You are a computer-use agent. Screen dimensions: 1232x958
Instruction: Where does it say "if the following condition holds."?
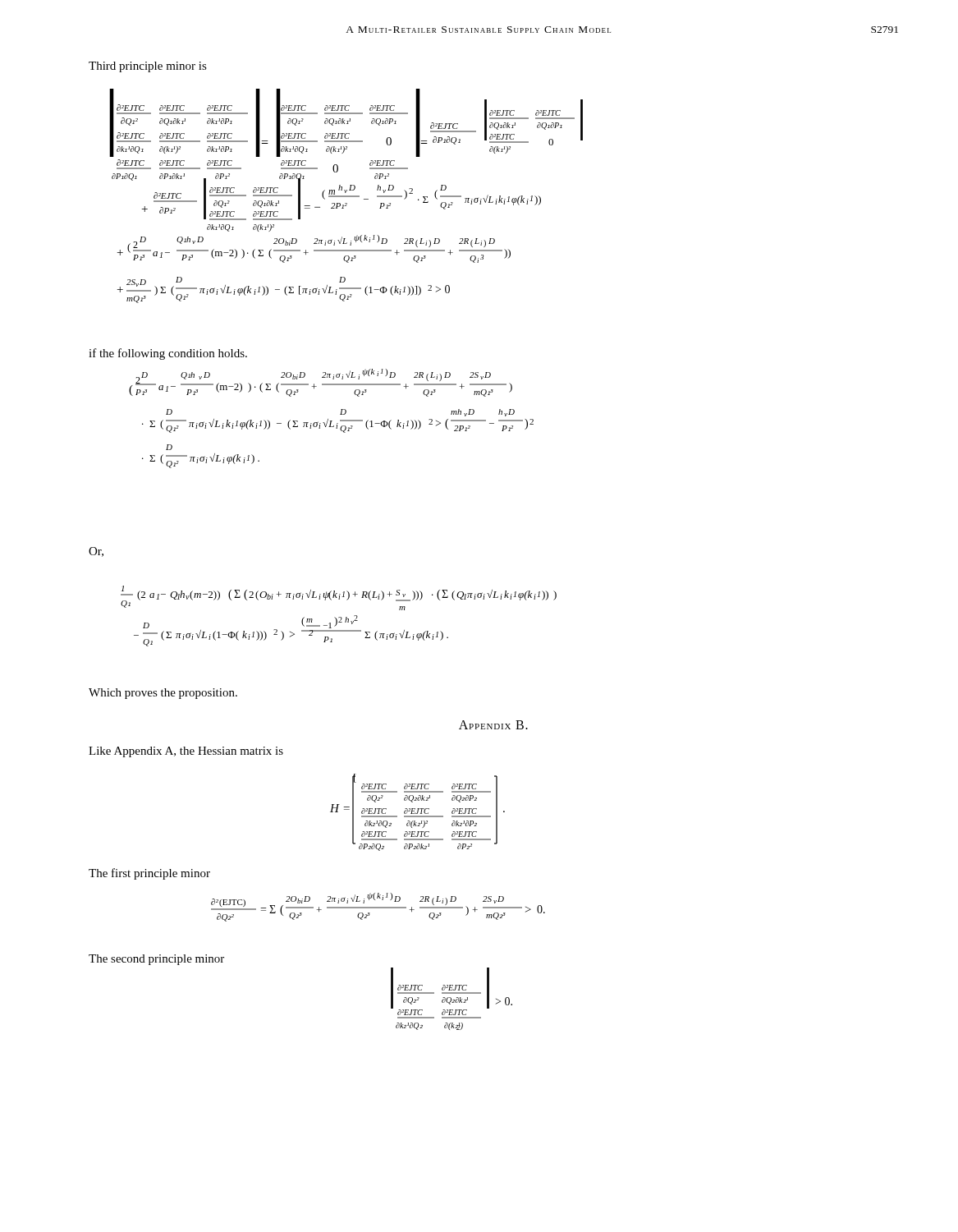point(168,354)
